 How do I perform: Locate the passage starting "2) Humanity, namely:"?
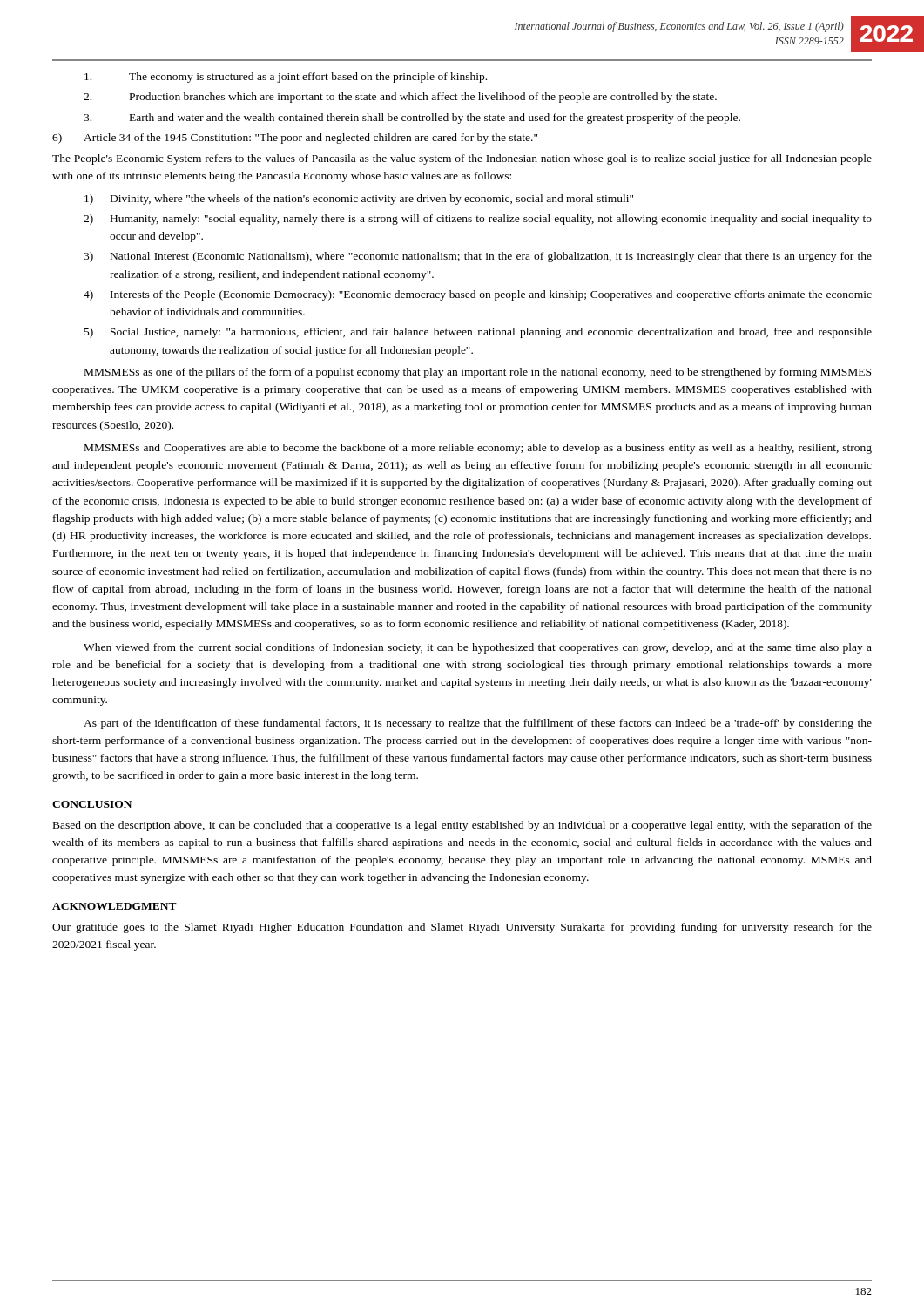[478, 227]
